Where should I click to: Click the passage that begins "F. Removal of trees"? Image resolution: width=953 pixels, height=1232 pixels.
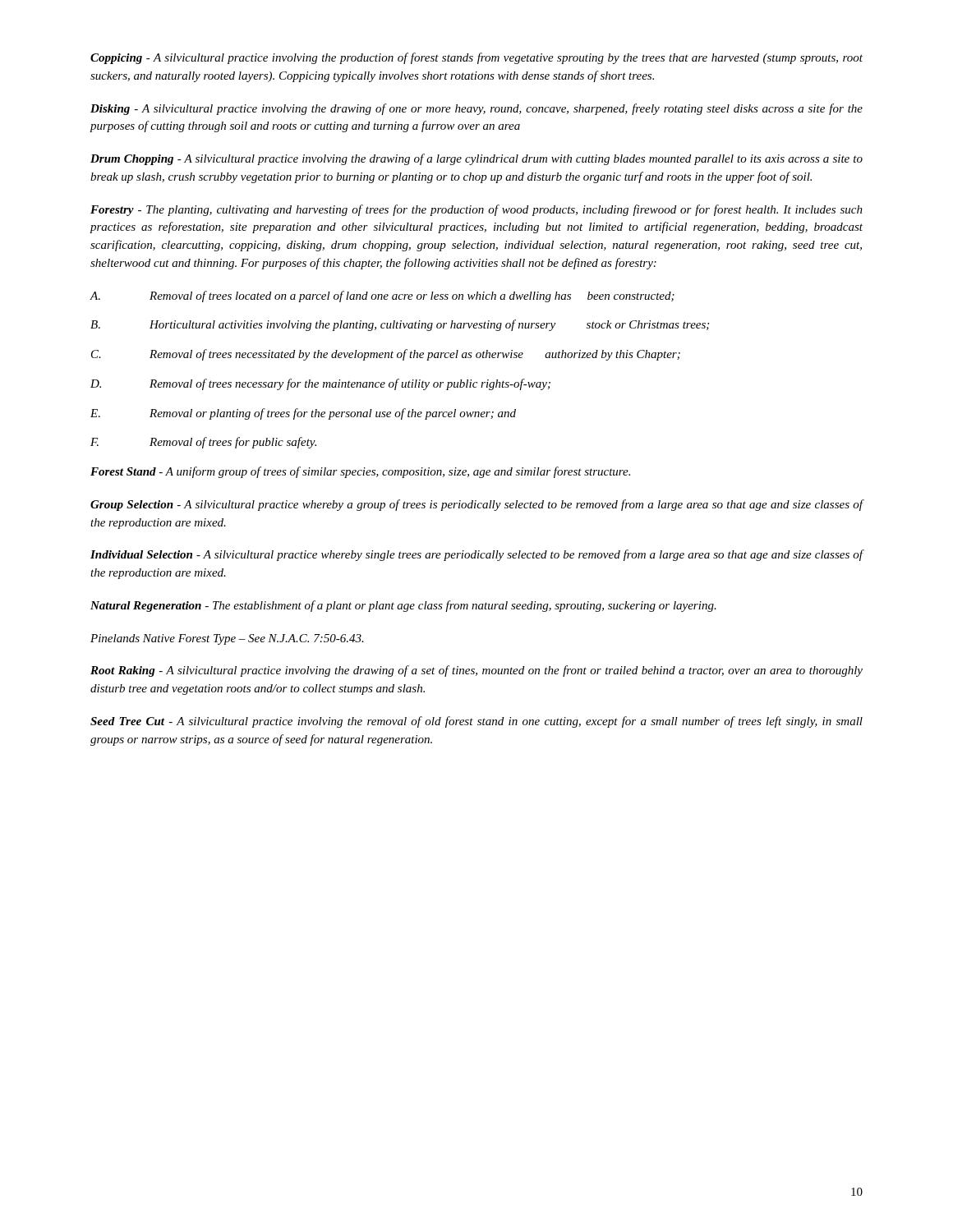point(203,443)
